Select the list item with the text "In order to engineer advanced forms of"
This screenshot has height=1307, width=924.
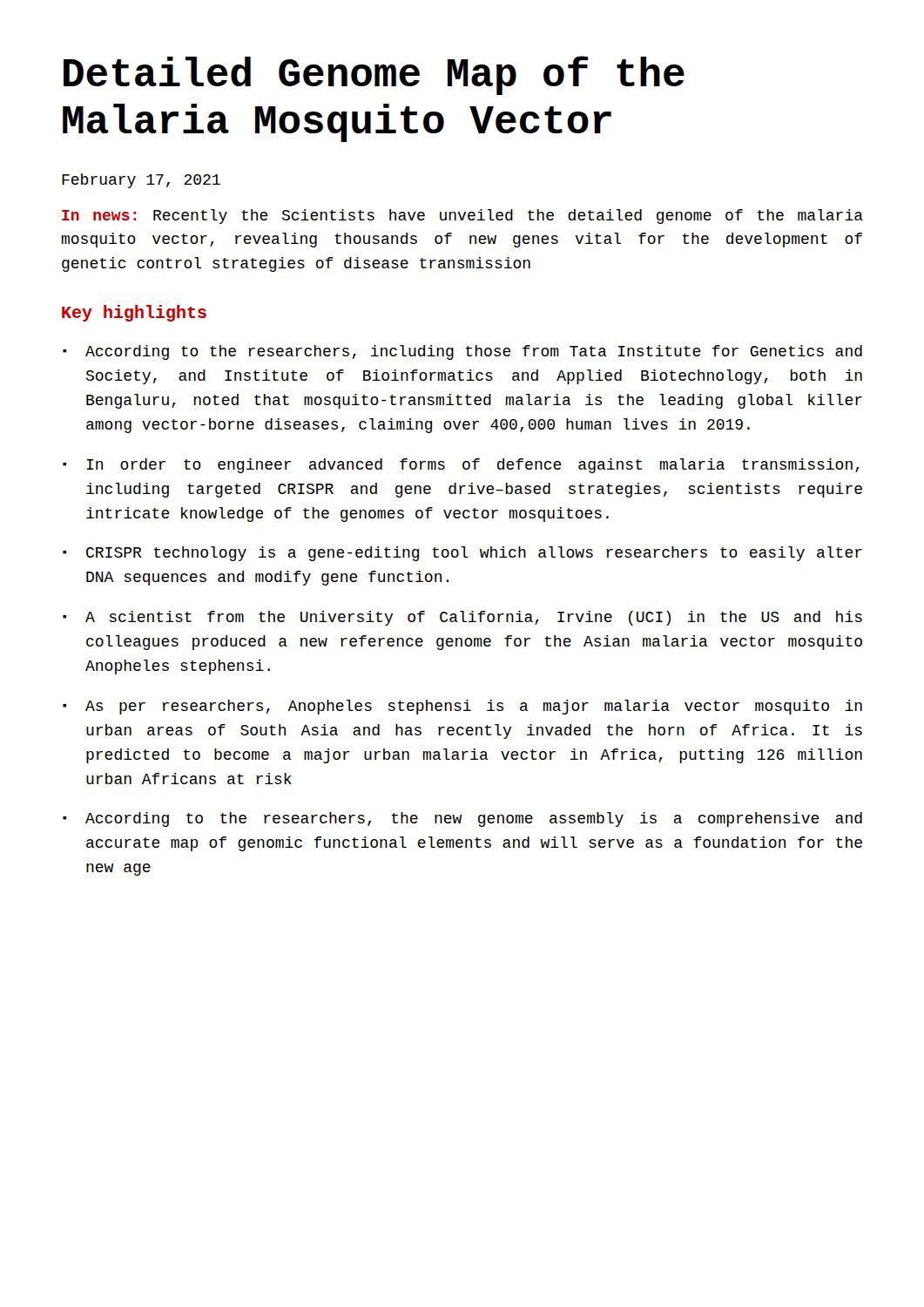pos(462,490)
